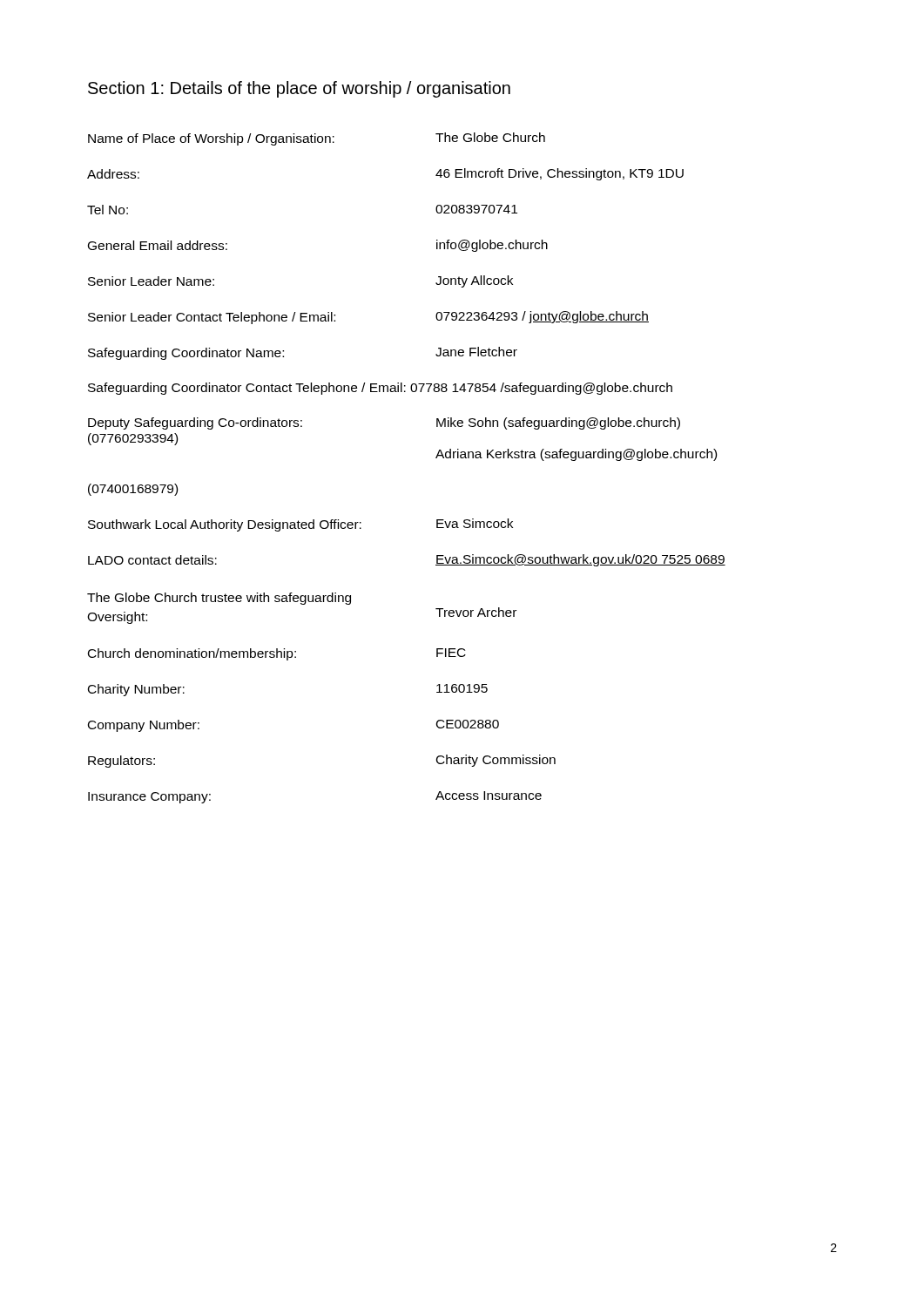The image size is (924, 1307).
Task: Find the block on this page that starts "The Globe Church trustee"
Action: tap(462, 607)
